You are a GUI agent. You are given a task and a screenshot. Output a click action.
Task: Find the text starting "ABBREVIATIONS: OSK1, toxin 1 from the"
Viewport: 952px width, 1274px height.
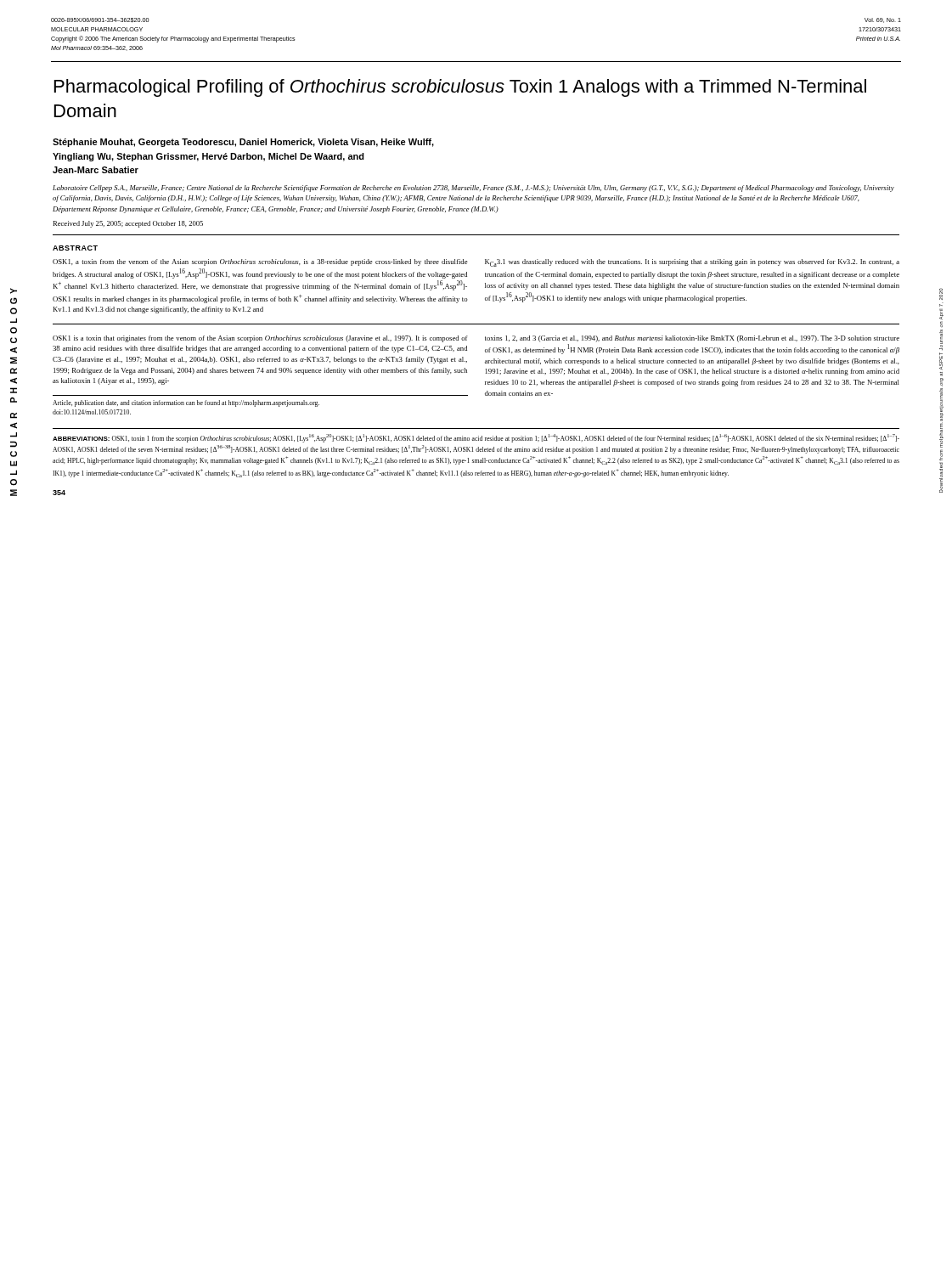tap(476, 455)
